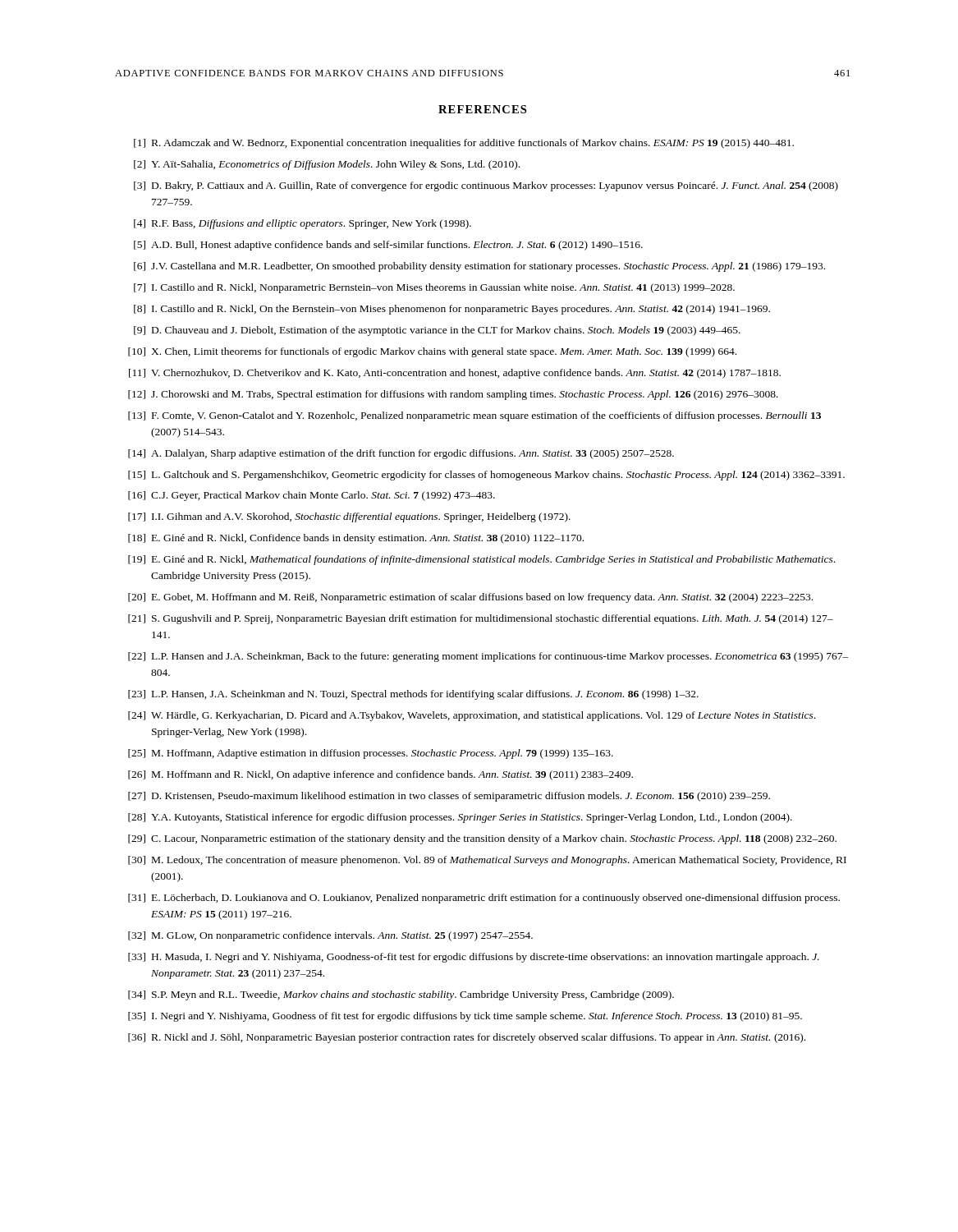The height and width of the screenshot is (1232, 958).
Task: Find the list item containing "[17] I.I. Gihman and"
Action: (x=483, y=517)
